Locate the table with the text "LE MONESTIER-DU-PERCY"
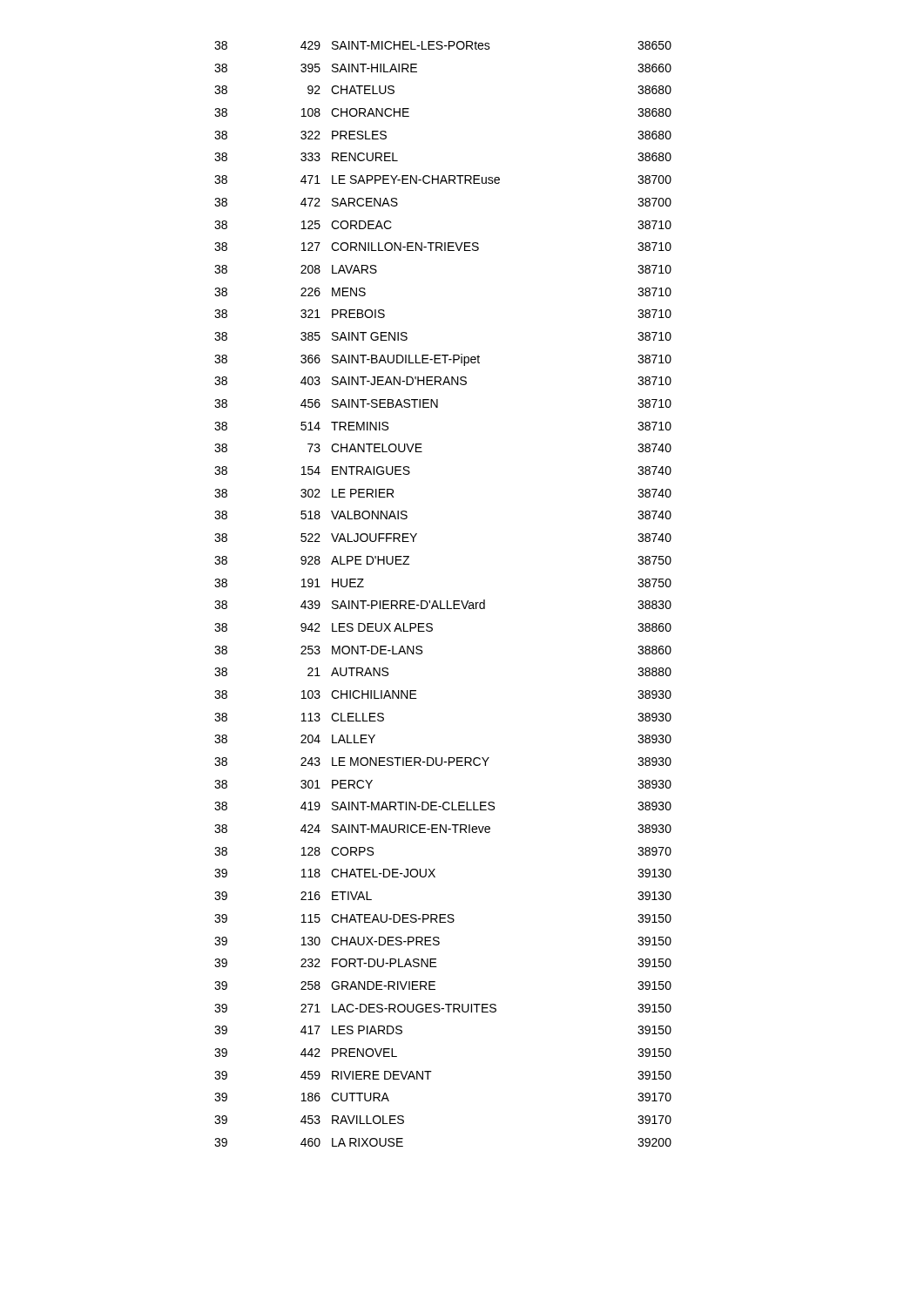Image resolution: width=924 pixels, height=1307 pixels. (514, 594)
